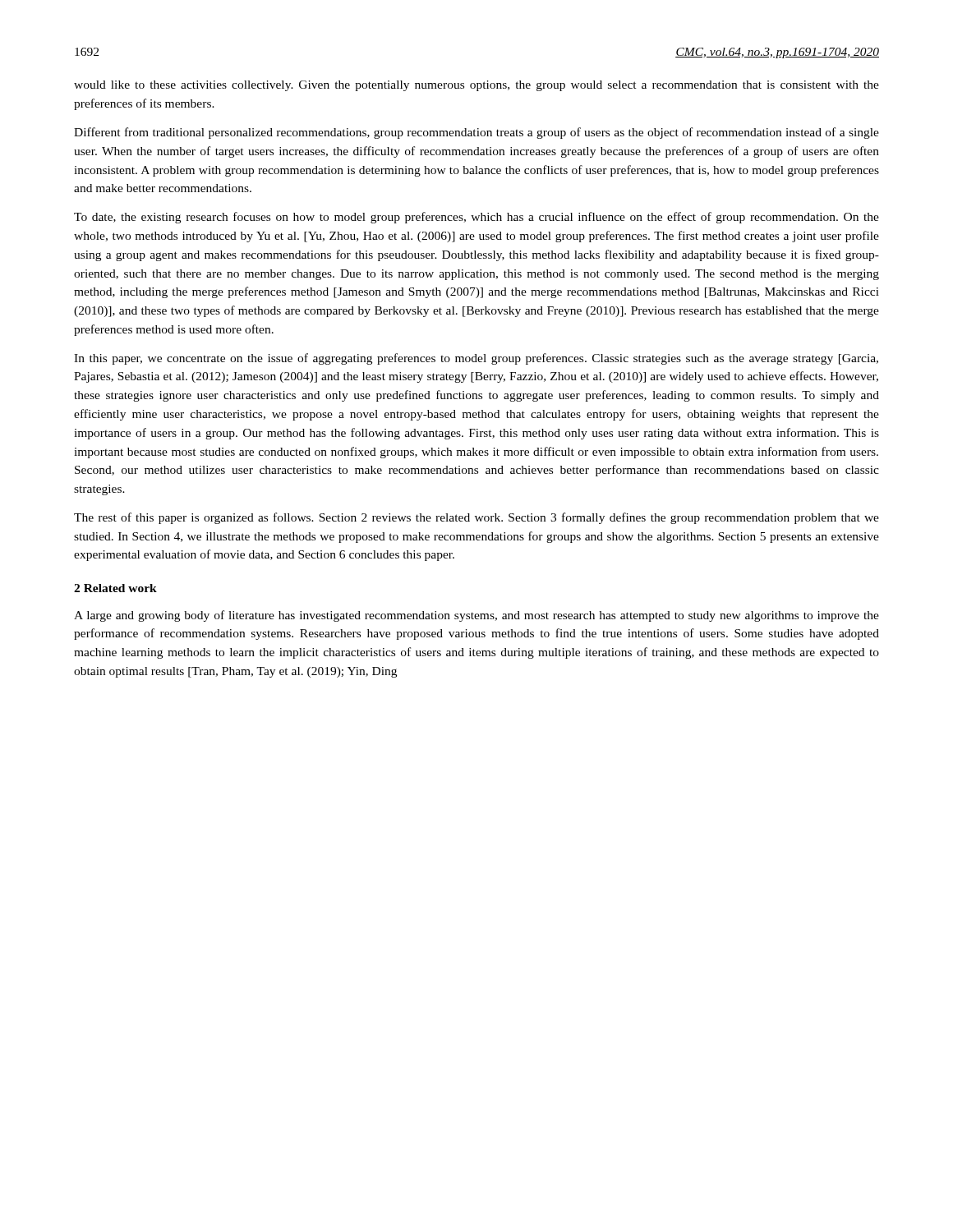Click on the region starting "To date, the existing research"
Screen dimensions: 1232x953
[x=476, y=273]
